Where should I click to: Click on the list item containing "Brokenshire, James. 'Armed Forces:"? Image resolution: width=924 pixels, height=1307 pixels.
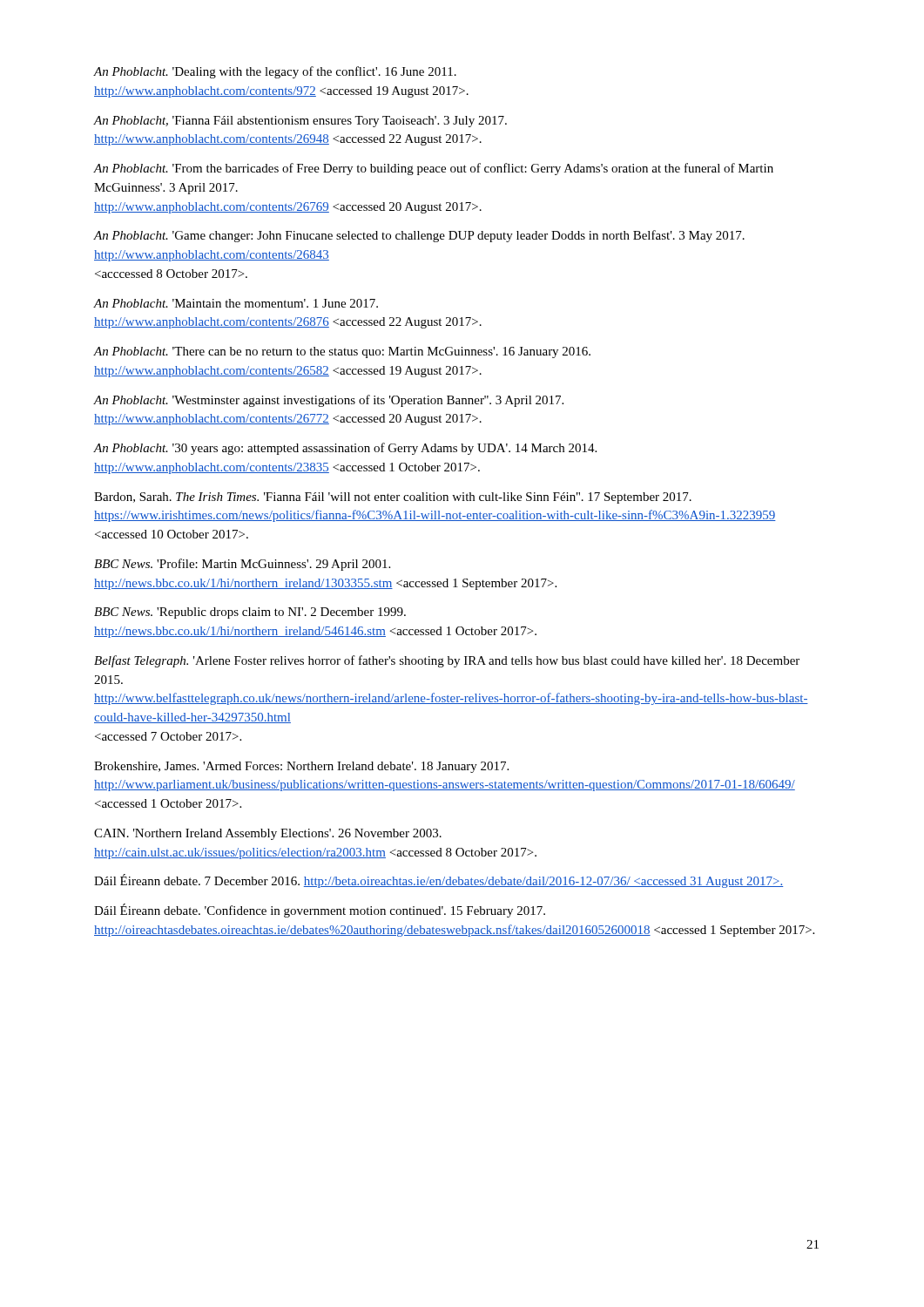[x=444, y=784]
